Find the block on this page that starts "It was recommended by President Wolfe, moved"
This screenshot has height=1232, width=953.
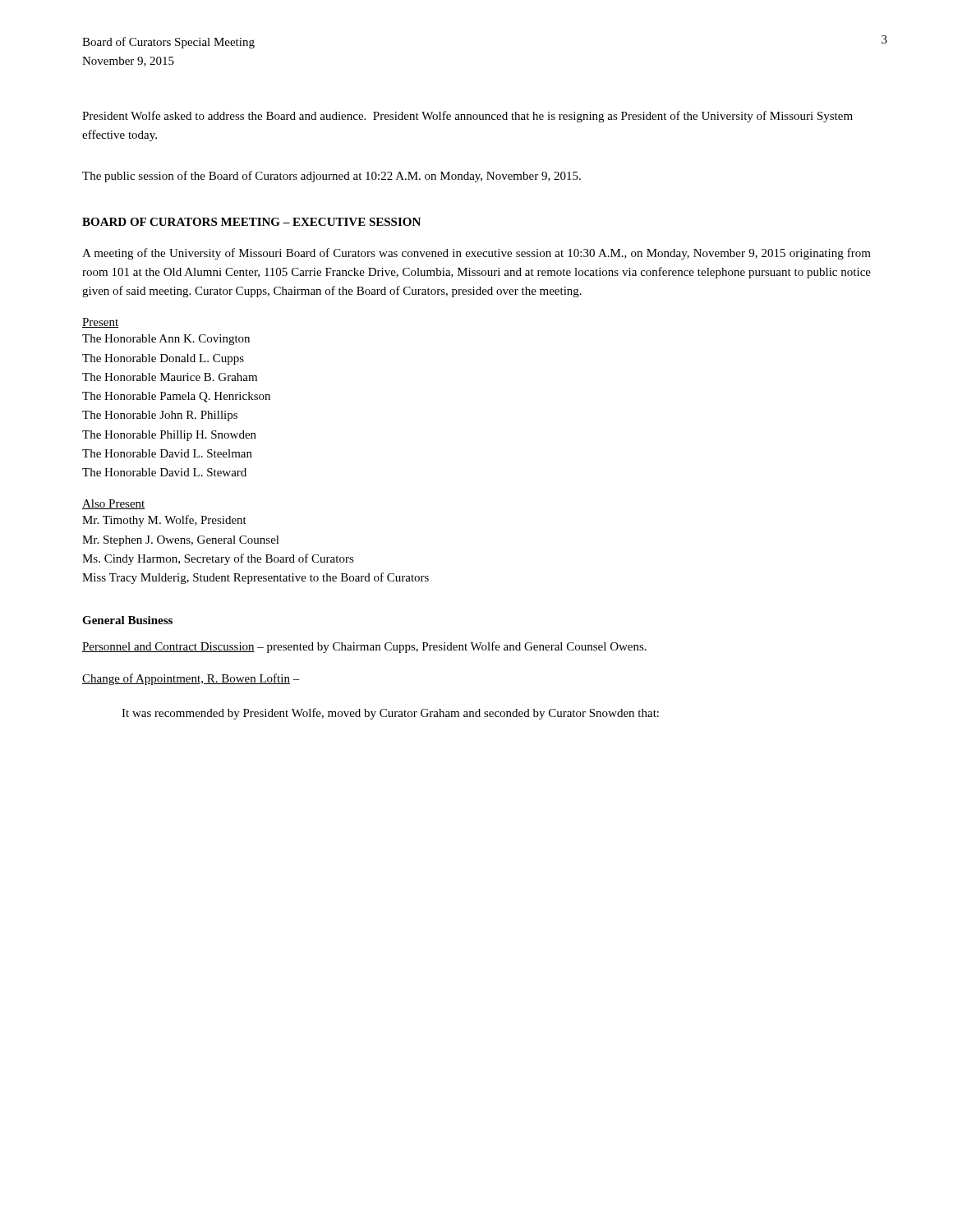391,713
